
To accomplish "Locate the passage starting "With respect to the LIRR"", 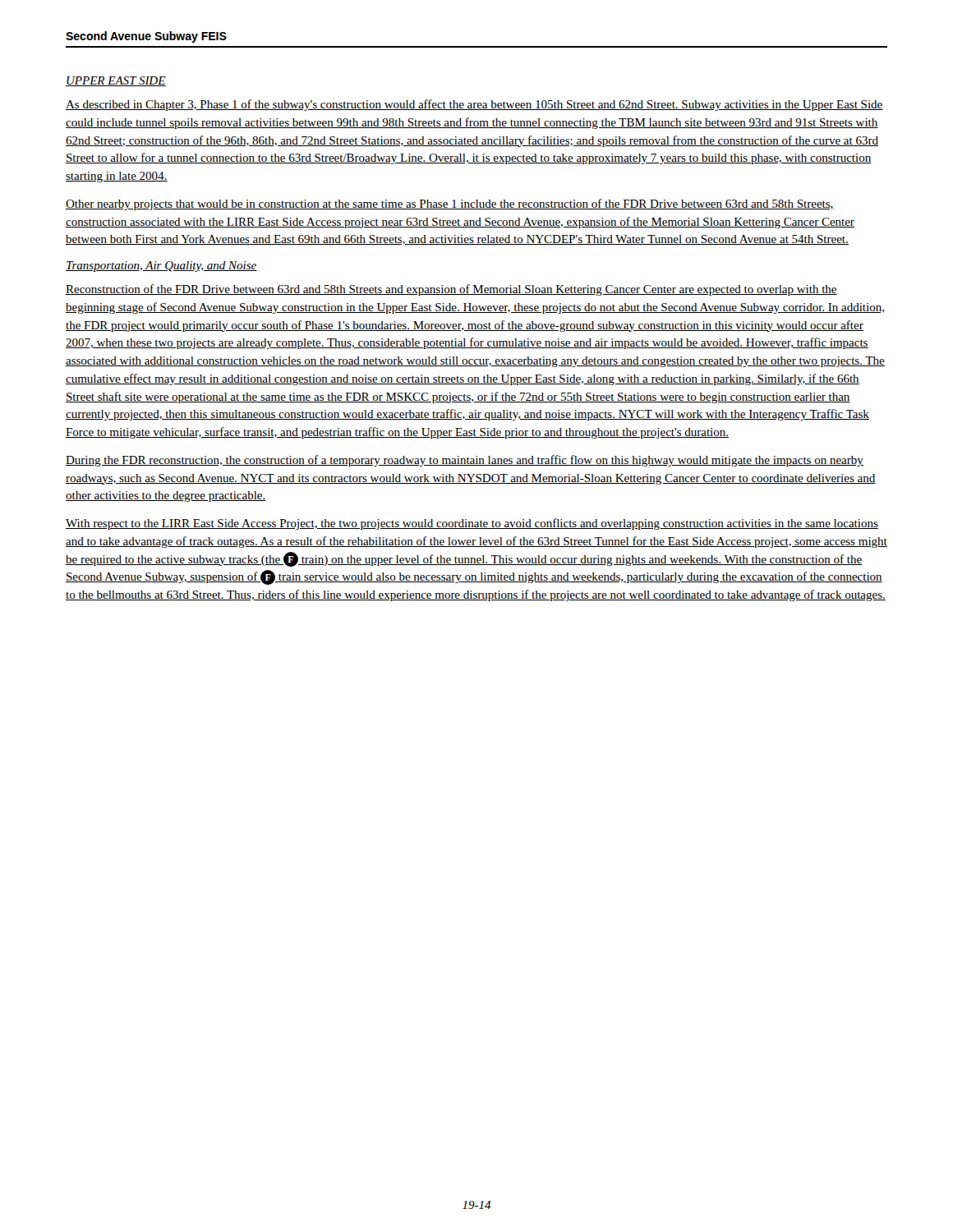I will click(x=476, y=559).
